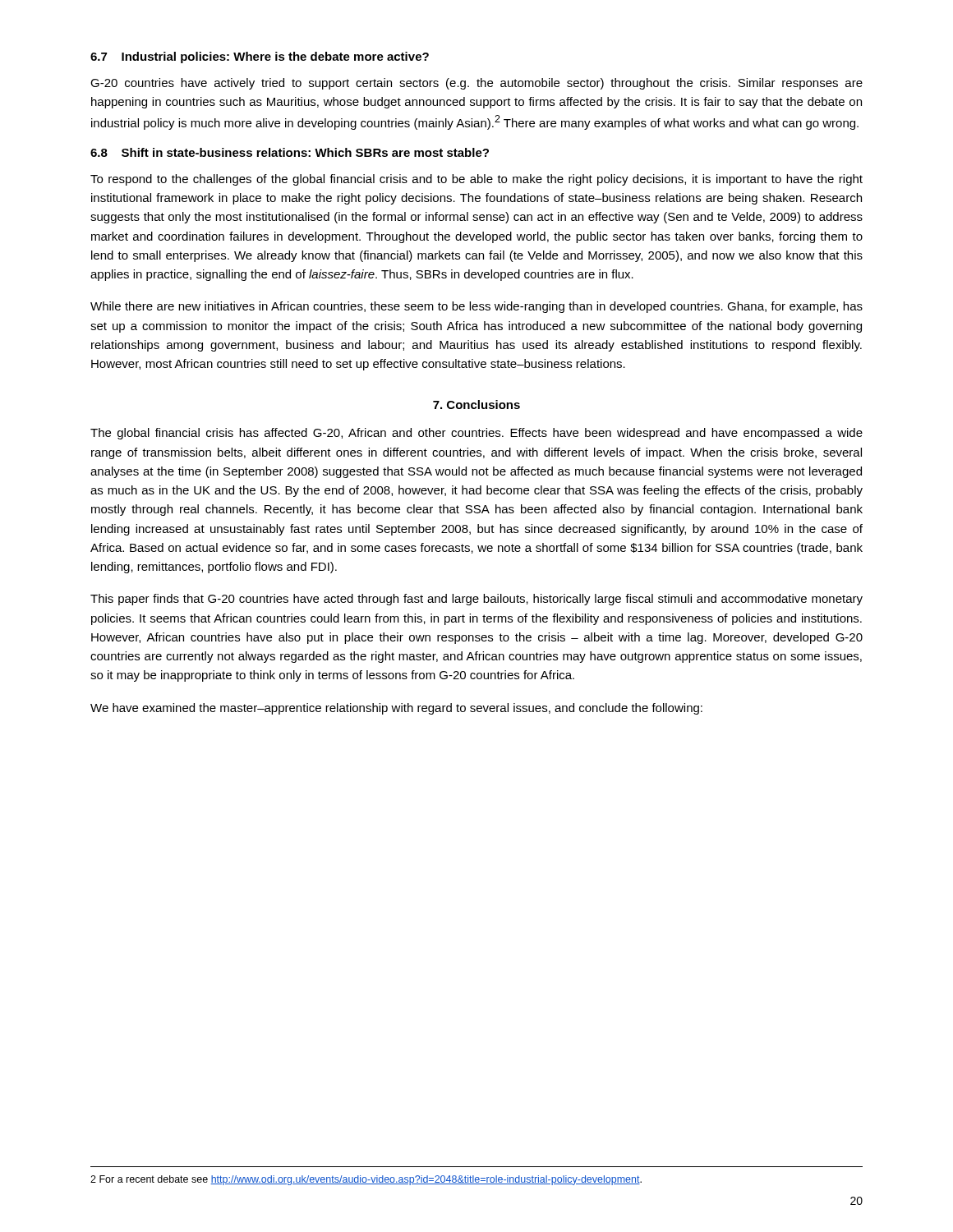Find the region starting "This paper finds"
This screenshot has height=1232, width=953.
[x=476, y=637]
